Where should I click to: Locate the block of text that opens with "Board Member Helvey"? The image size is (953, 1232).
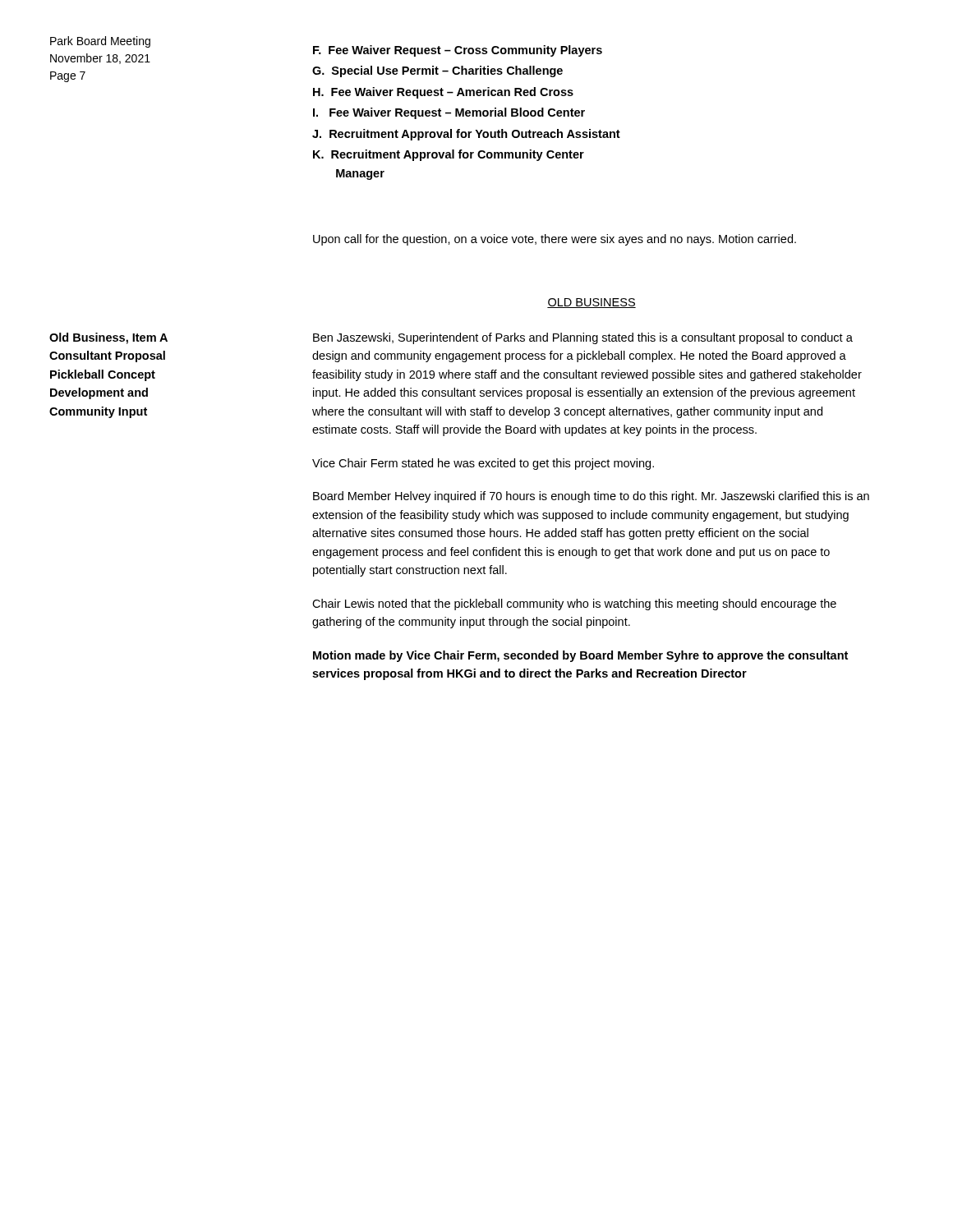[591, 533]
